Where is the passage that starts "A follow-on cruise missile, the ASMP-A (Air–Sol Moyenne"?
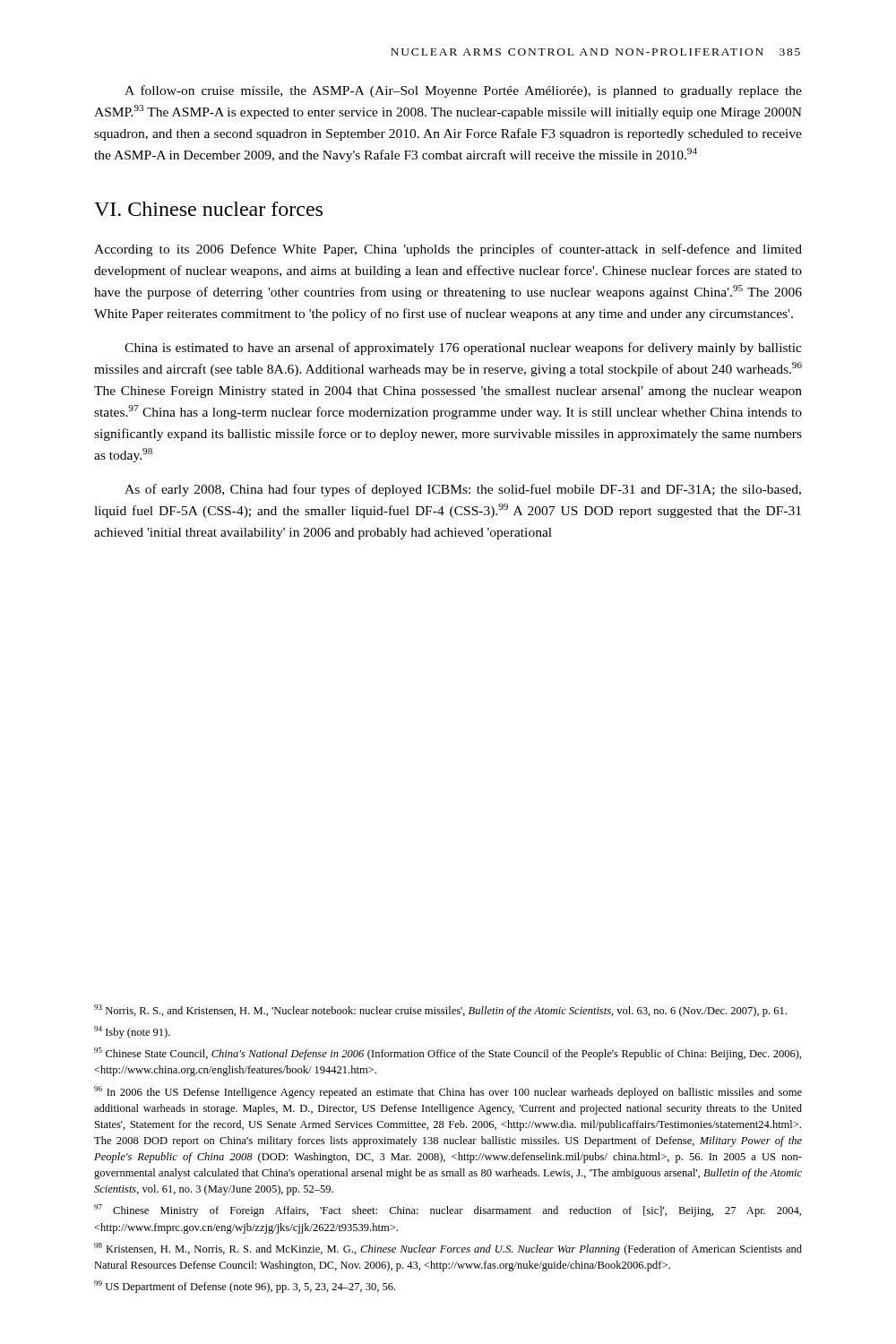The width and height of the screenshot is (896, 1344). coord(448,123)
